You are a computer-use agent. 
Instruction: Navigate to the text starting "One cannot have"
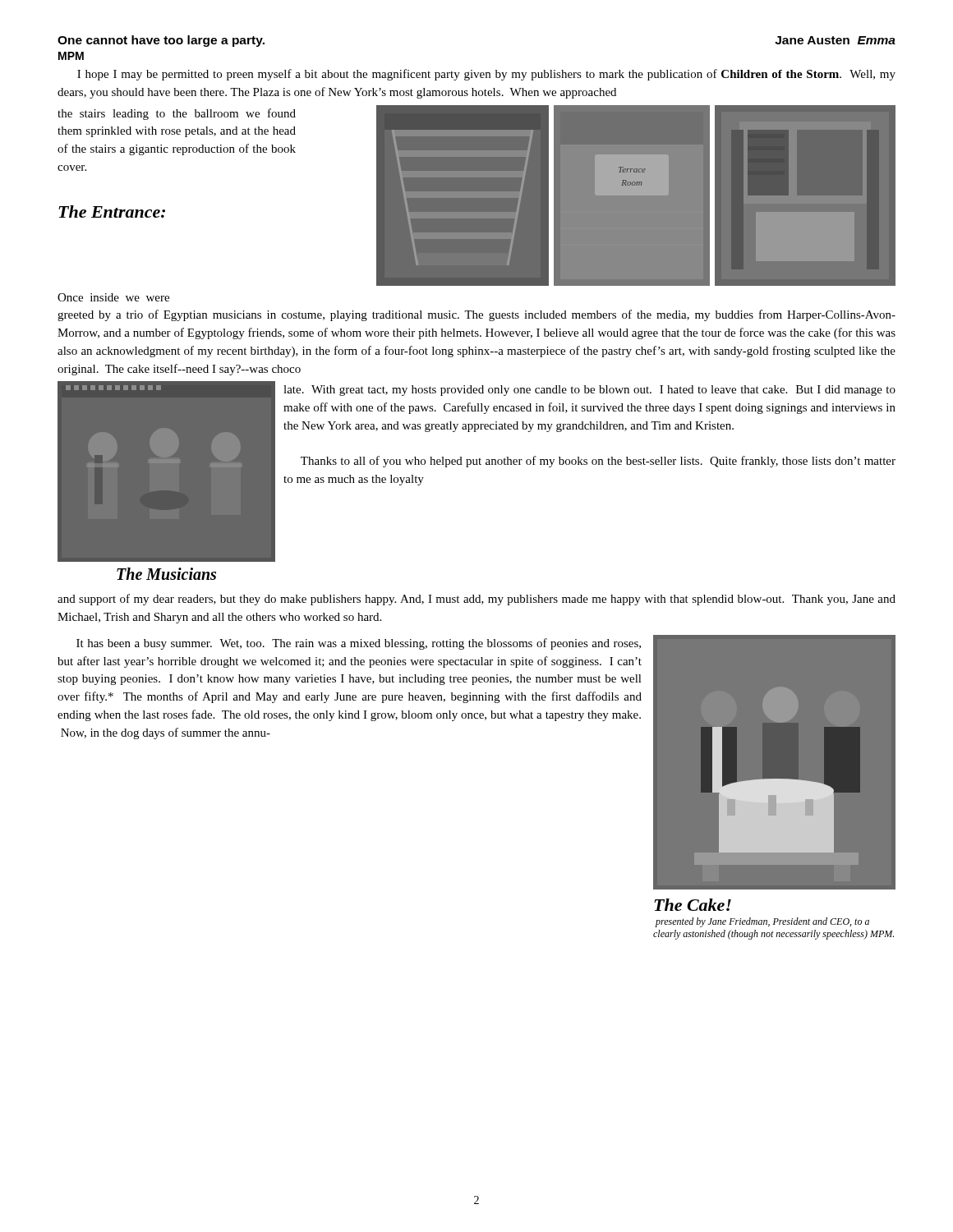point(161,40)
